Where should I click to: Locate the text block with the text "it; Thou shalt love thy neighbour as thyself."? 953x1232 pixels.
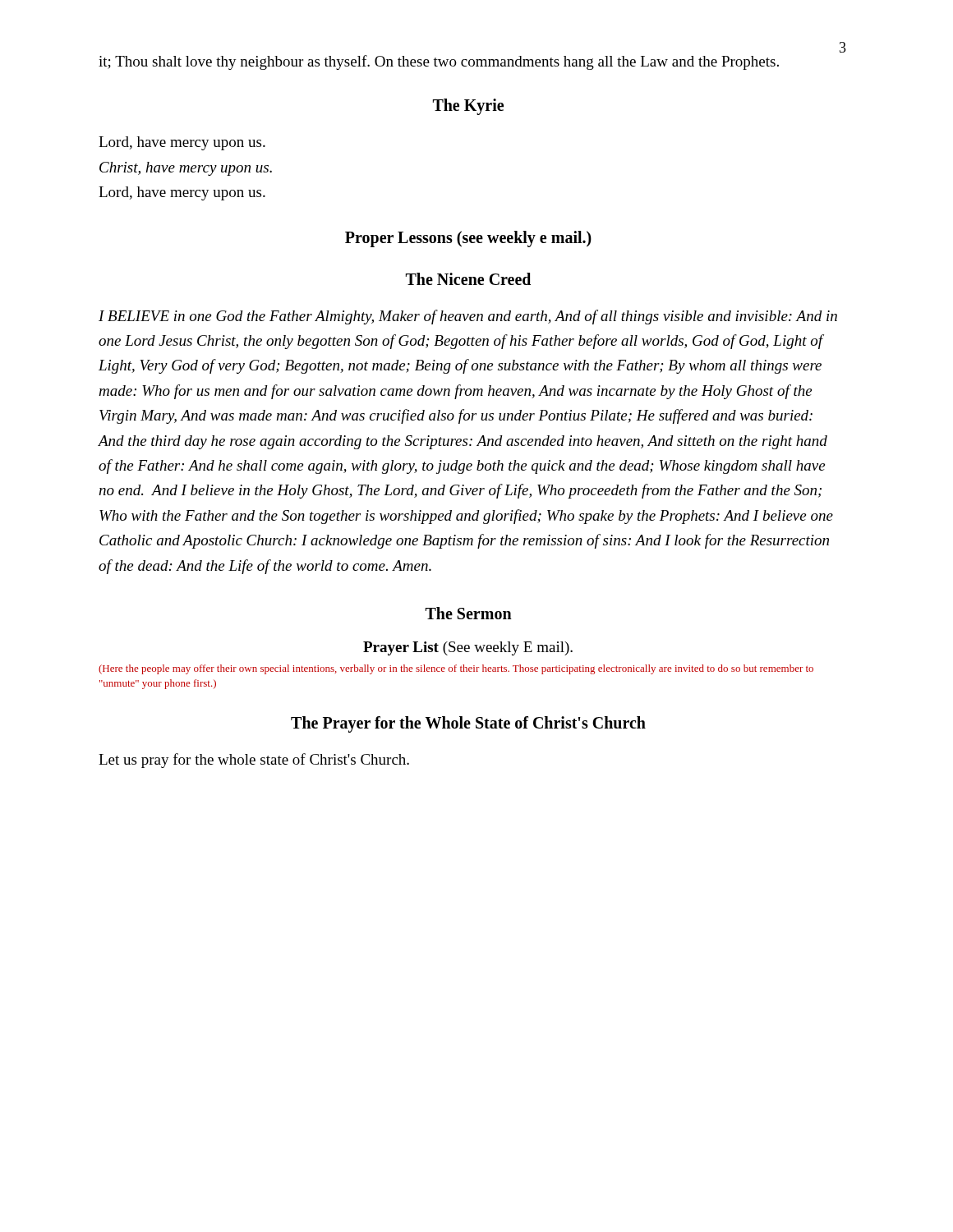click(439, 61)
